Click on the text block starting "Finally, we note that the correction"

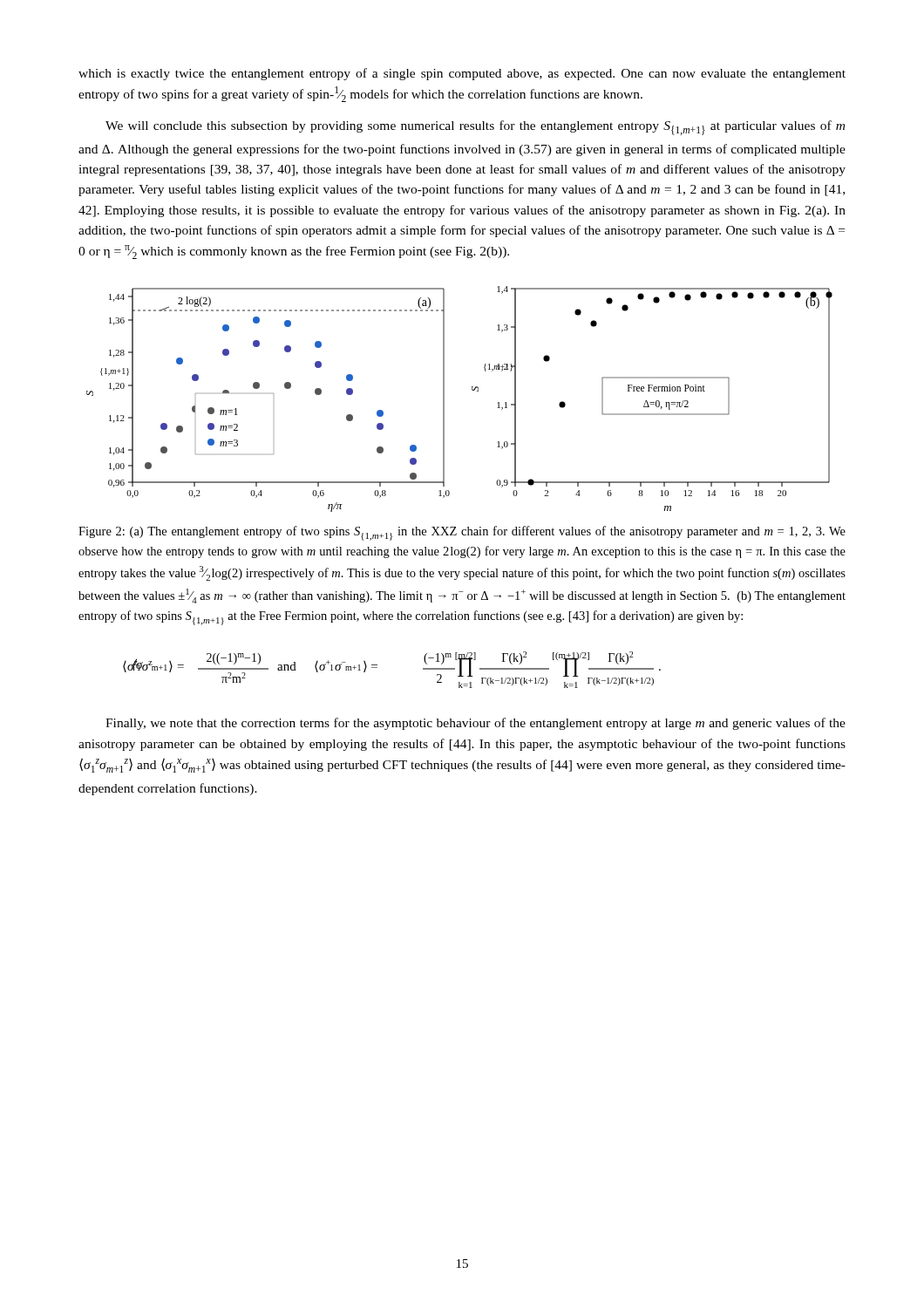[462, 755]
